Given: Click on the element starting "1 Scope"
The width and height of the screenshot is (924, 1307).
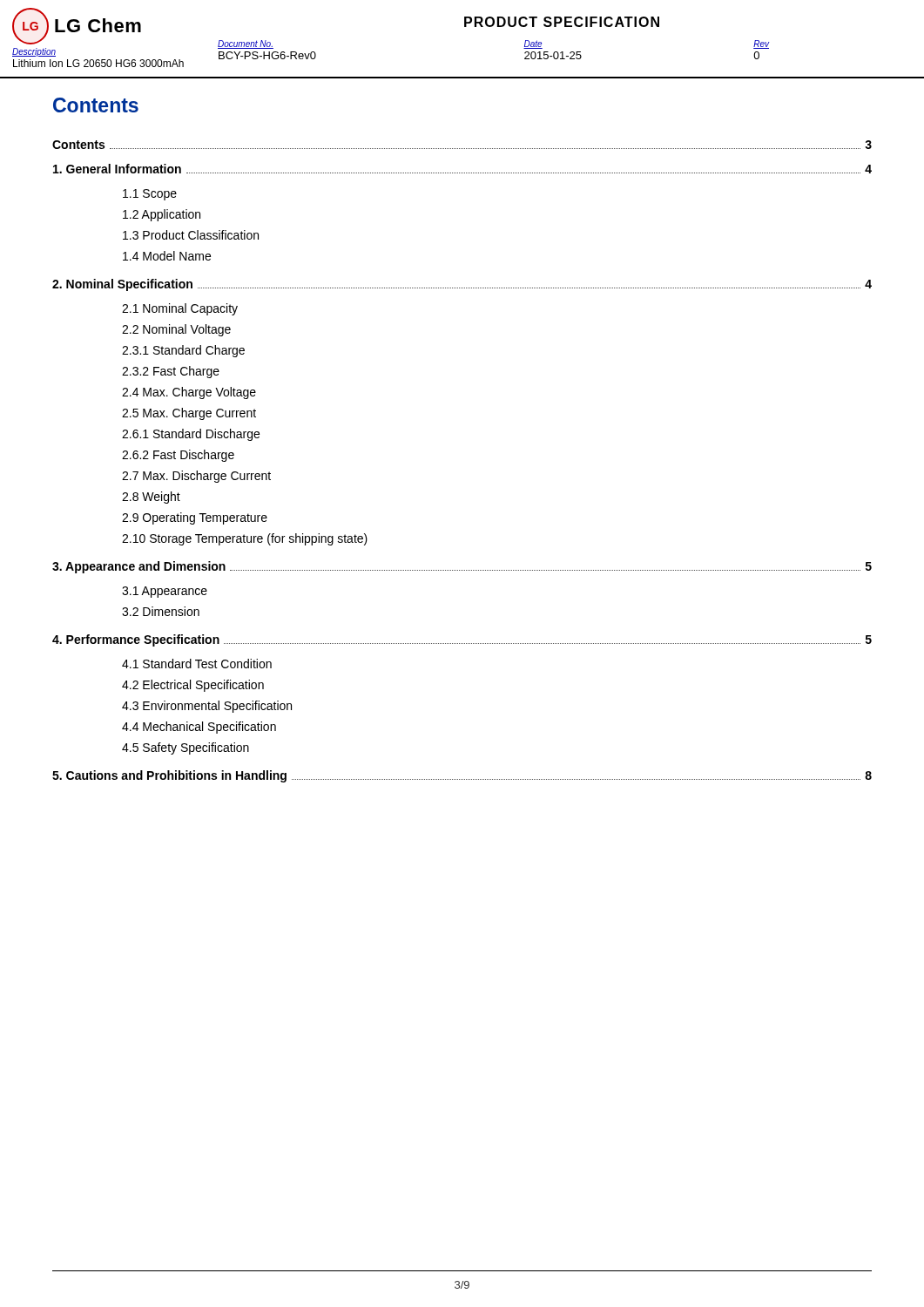Looking at the screenshot, I should point(149,193).
